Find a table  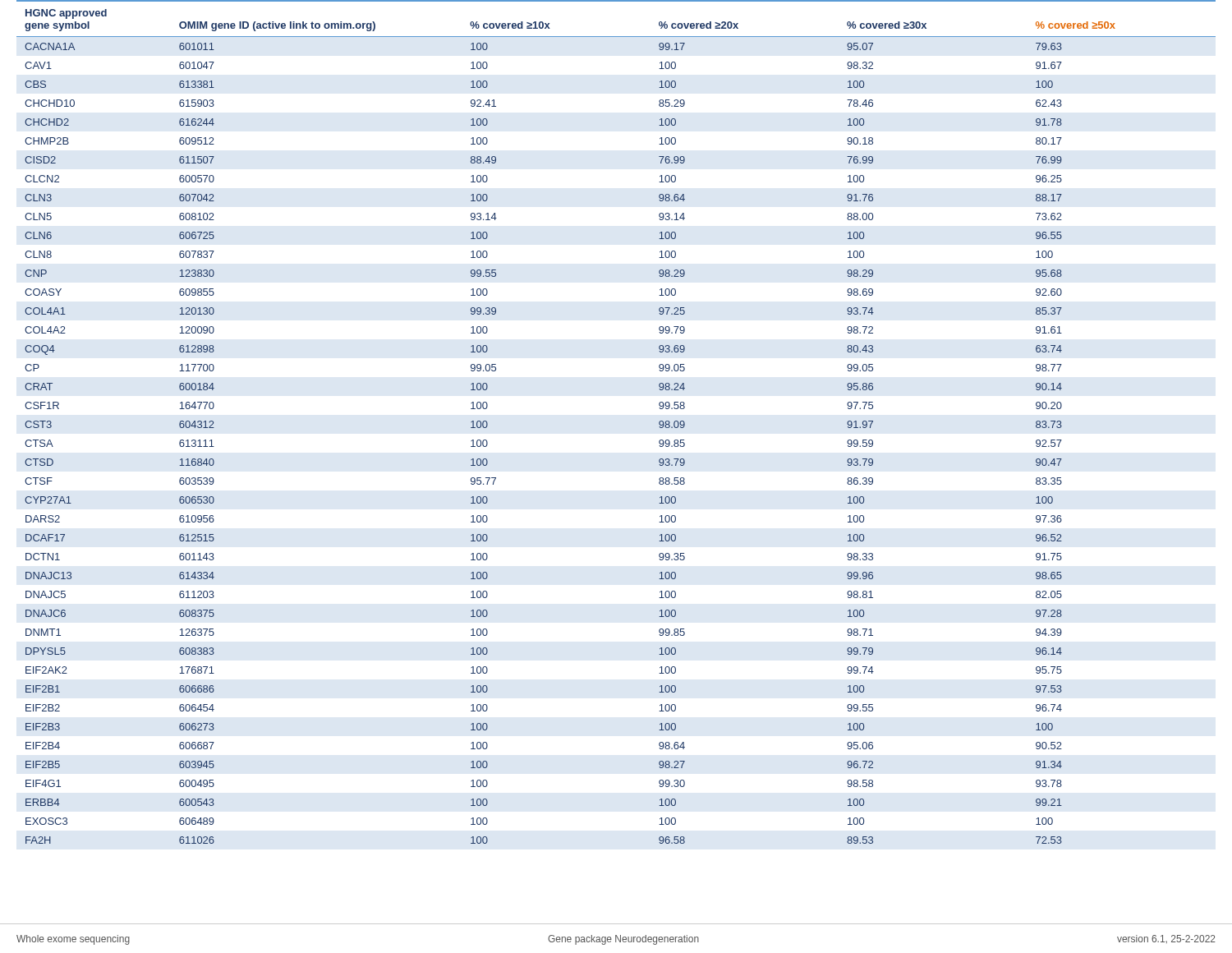[616, 462]
